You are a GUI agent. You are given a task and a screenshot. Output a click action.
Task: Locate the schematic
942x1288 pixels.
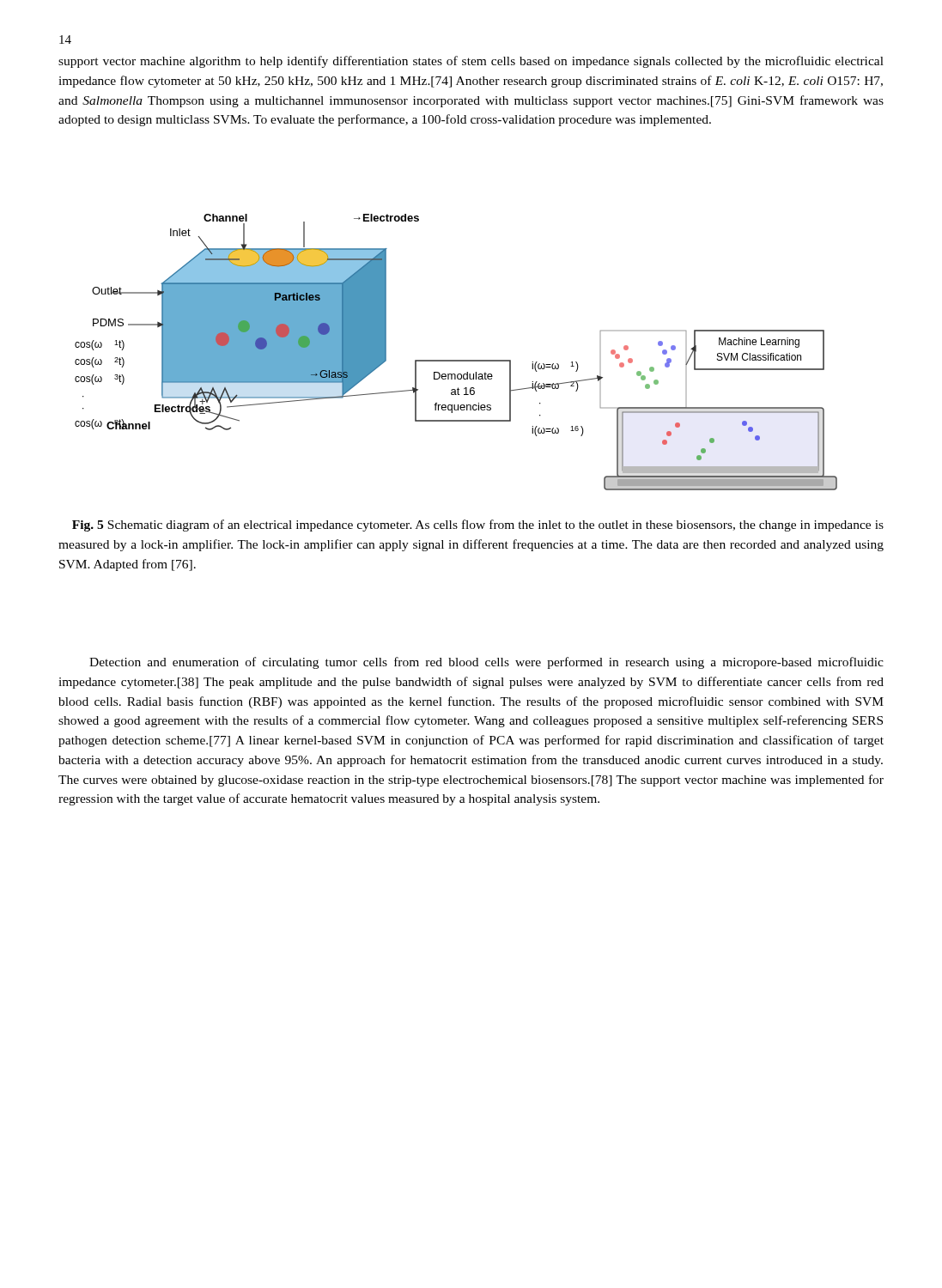point(471,350)
